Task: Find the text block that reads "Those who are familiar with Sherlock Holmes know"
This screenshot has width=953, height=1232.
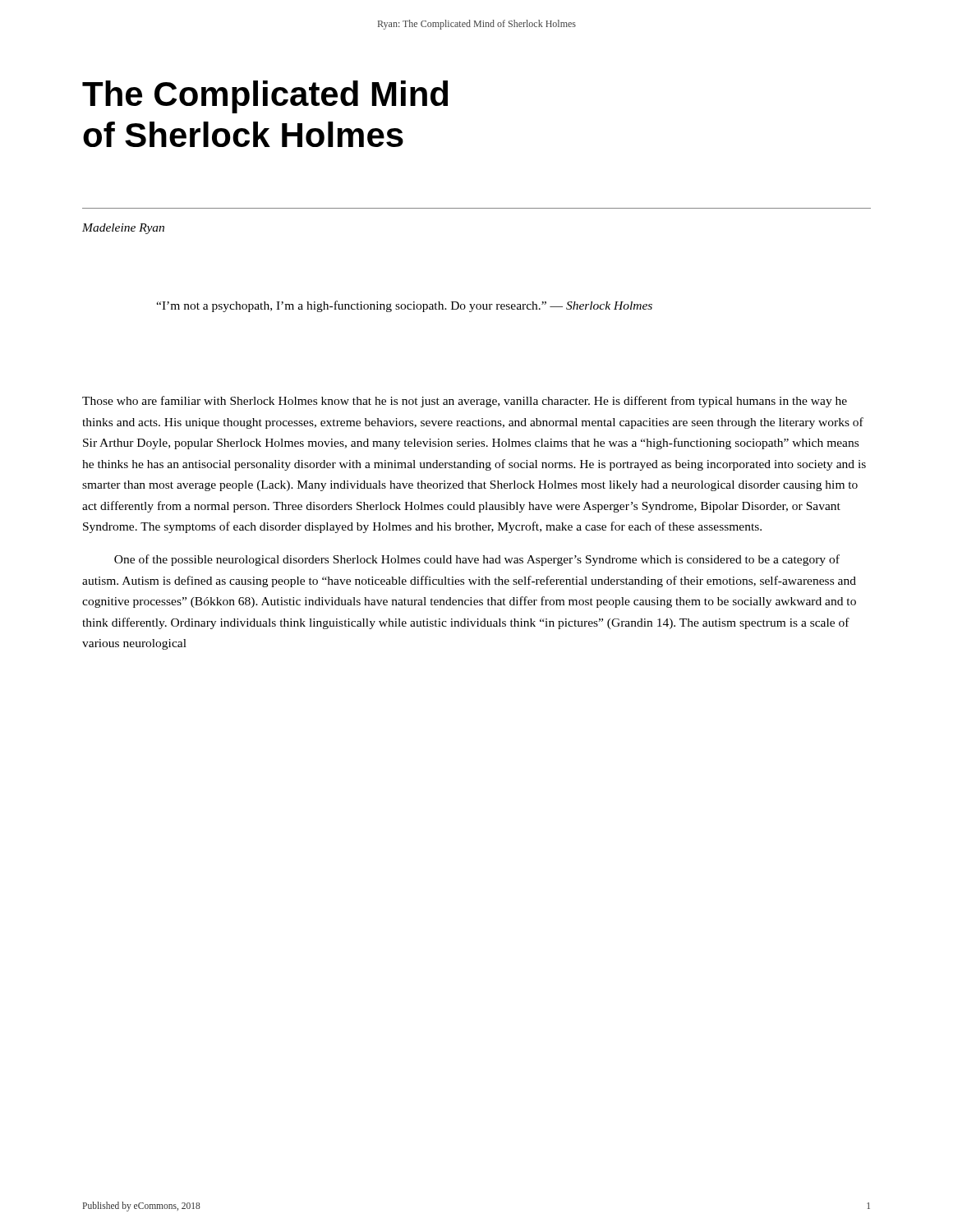Action: point(476,522)
